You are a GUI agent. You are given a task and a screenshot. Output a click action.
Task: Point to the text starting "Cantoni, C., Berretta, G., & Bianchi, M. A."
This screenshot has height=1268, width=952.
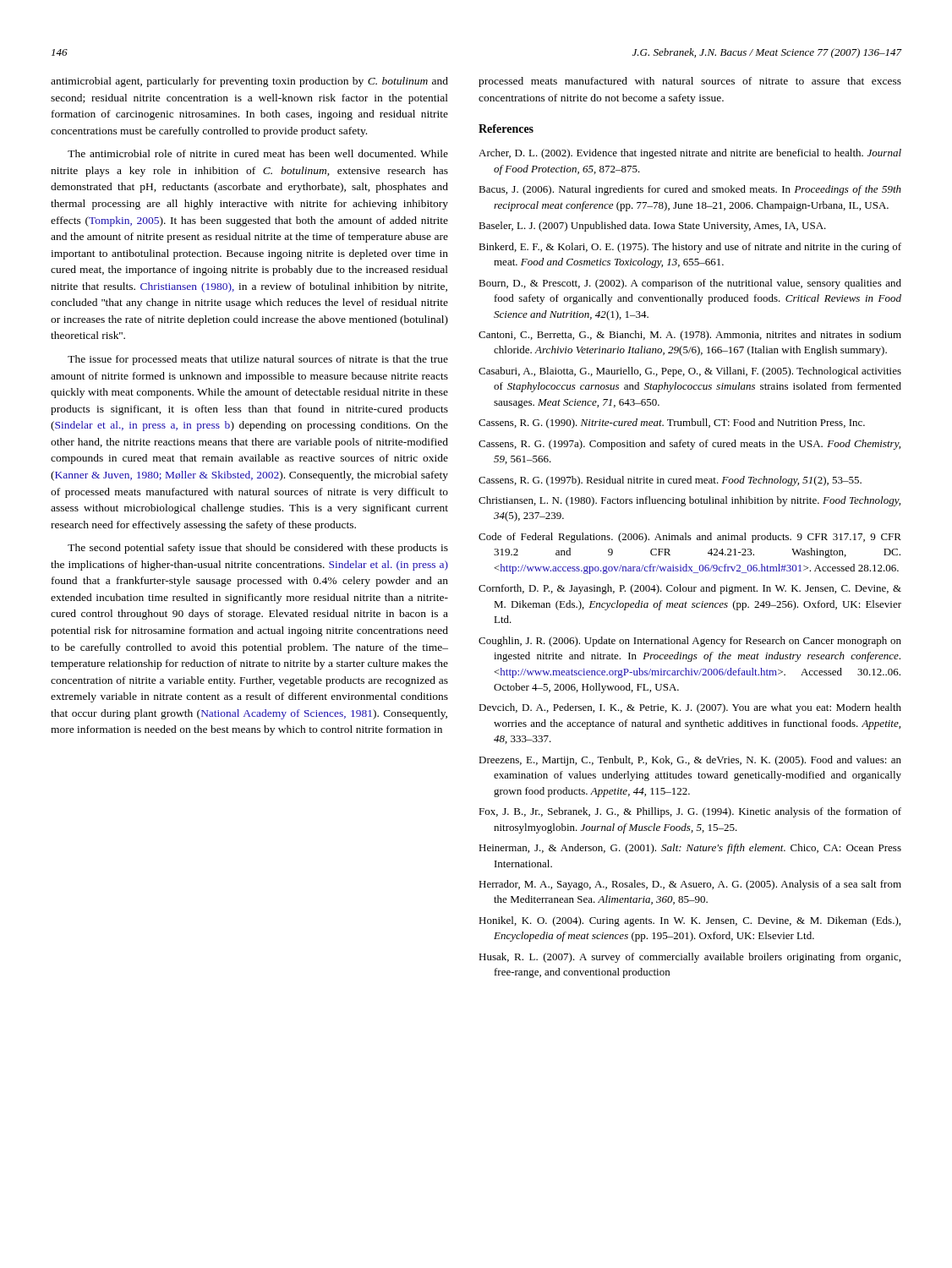690,342
